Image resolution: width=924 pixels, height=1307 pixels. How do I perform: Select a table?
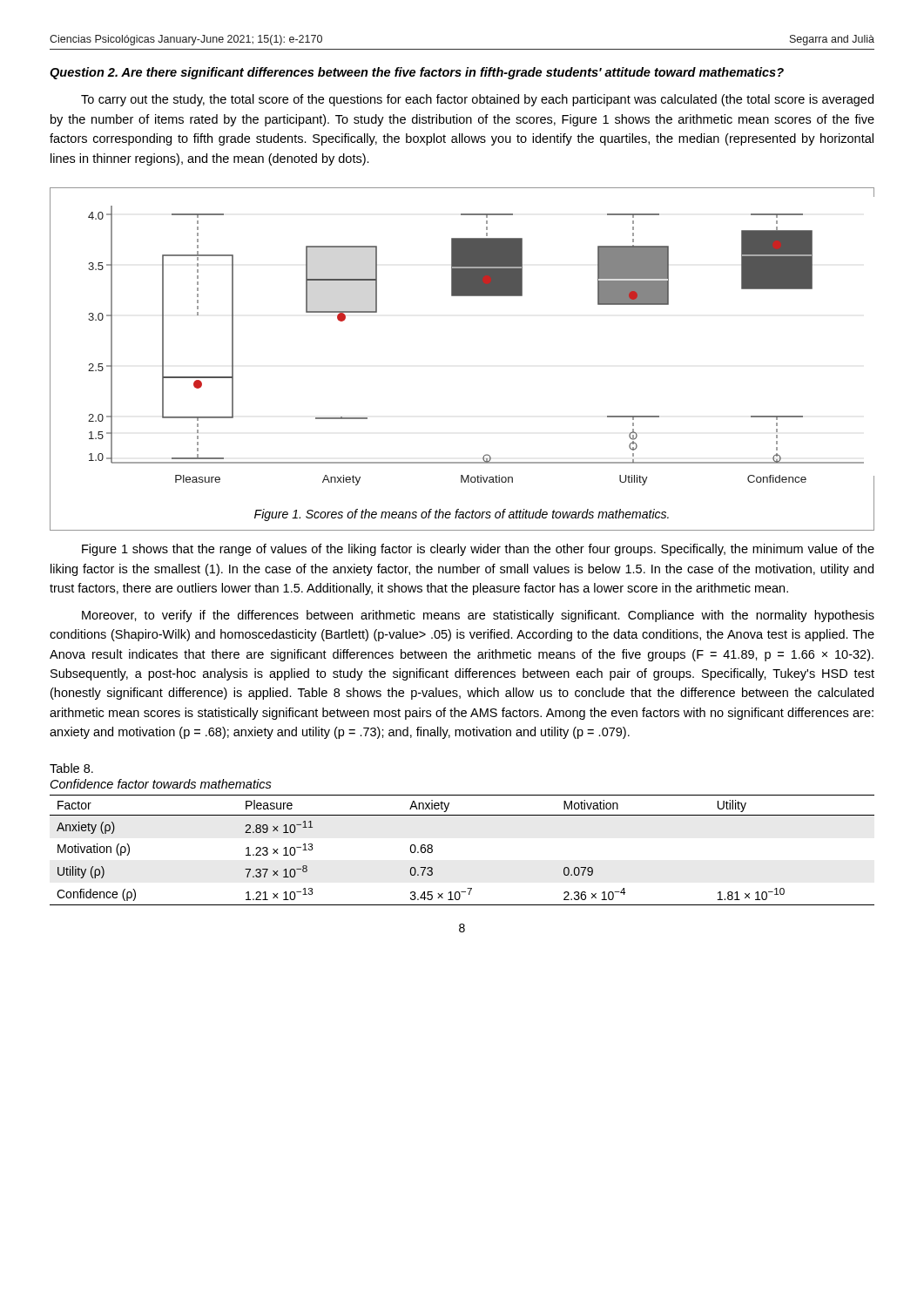tap(462, 850)
